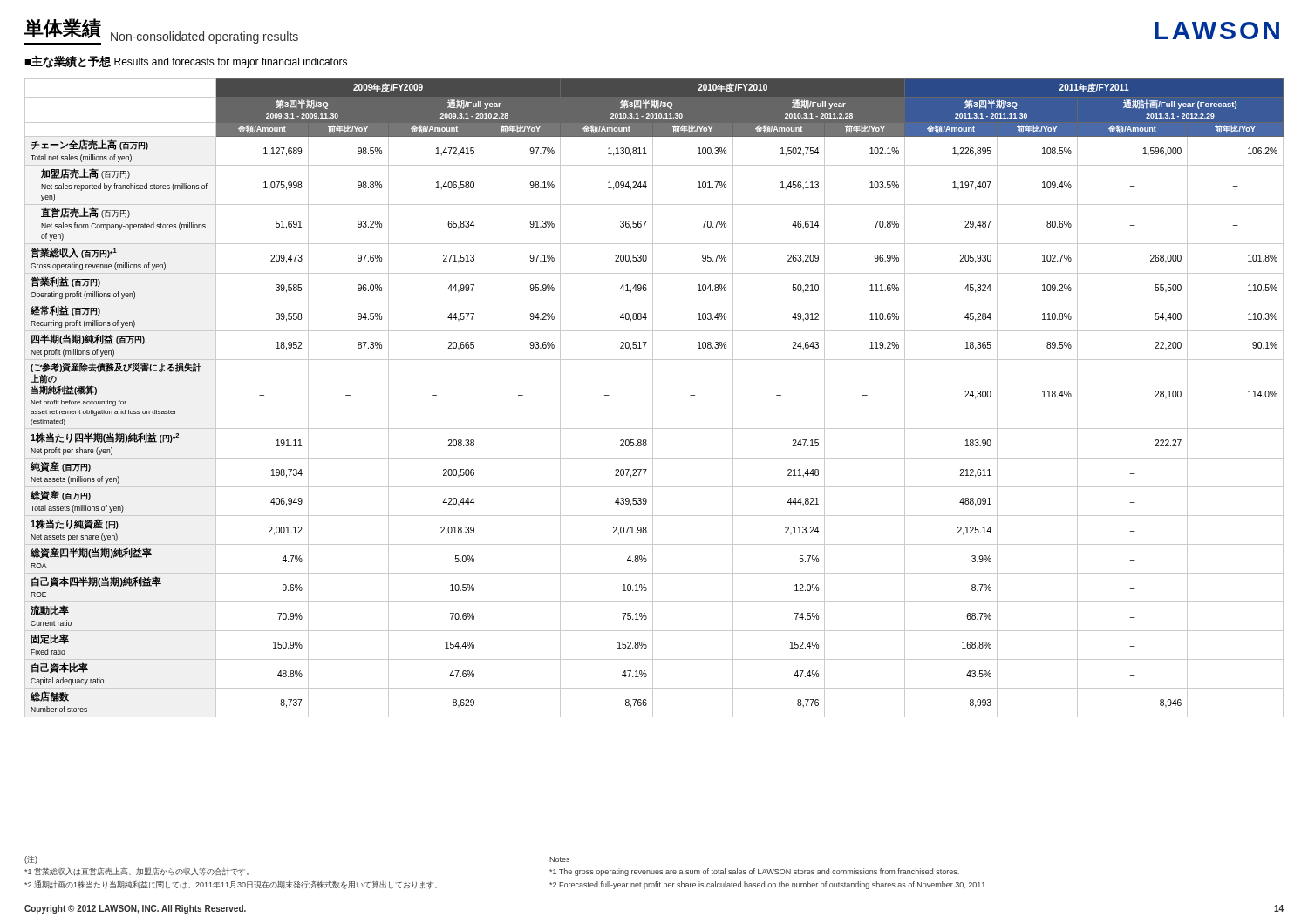The height and width of the screenshot is (924, 1308).
Task: Where is the passage that starts "Notes *1 The gross operating"?
Action: (x=769, y=872)
